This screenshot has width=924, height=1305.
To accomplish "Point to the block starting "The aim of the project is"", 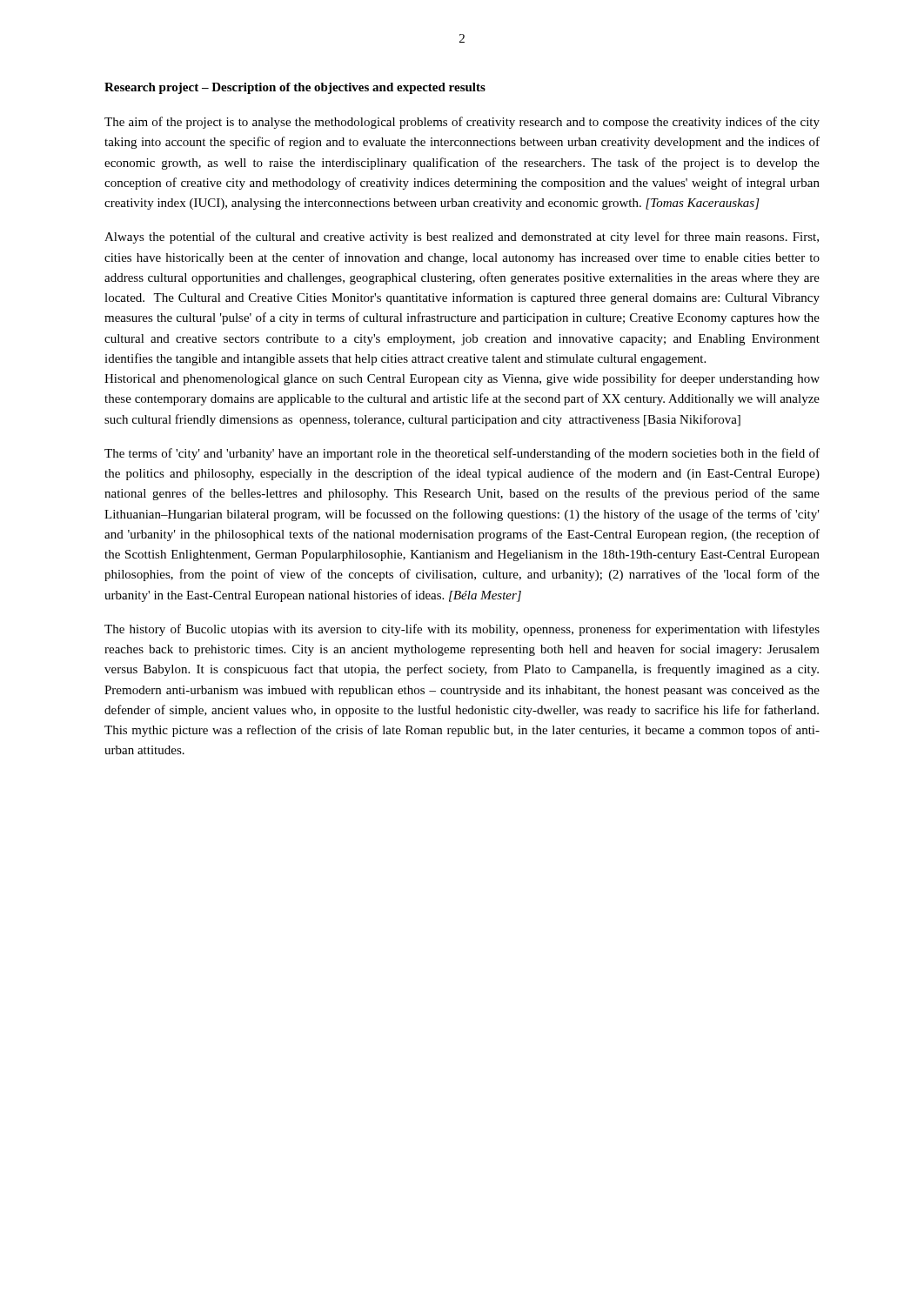I will click(x=462, y=162).
